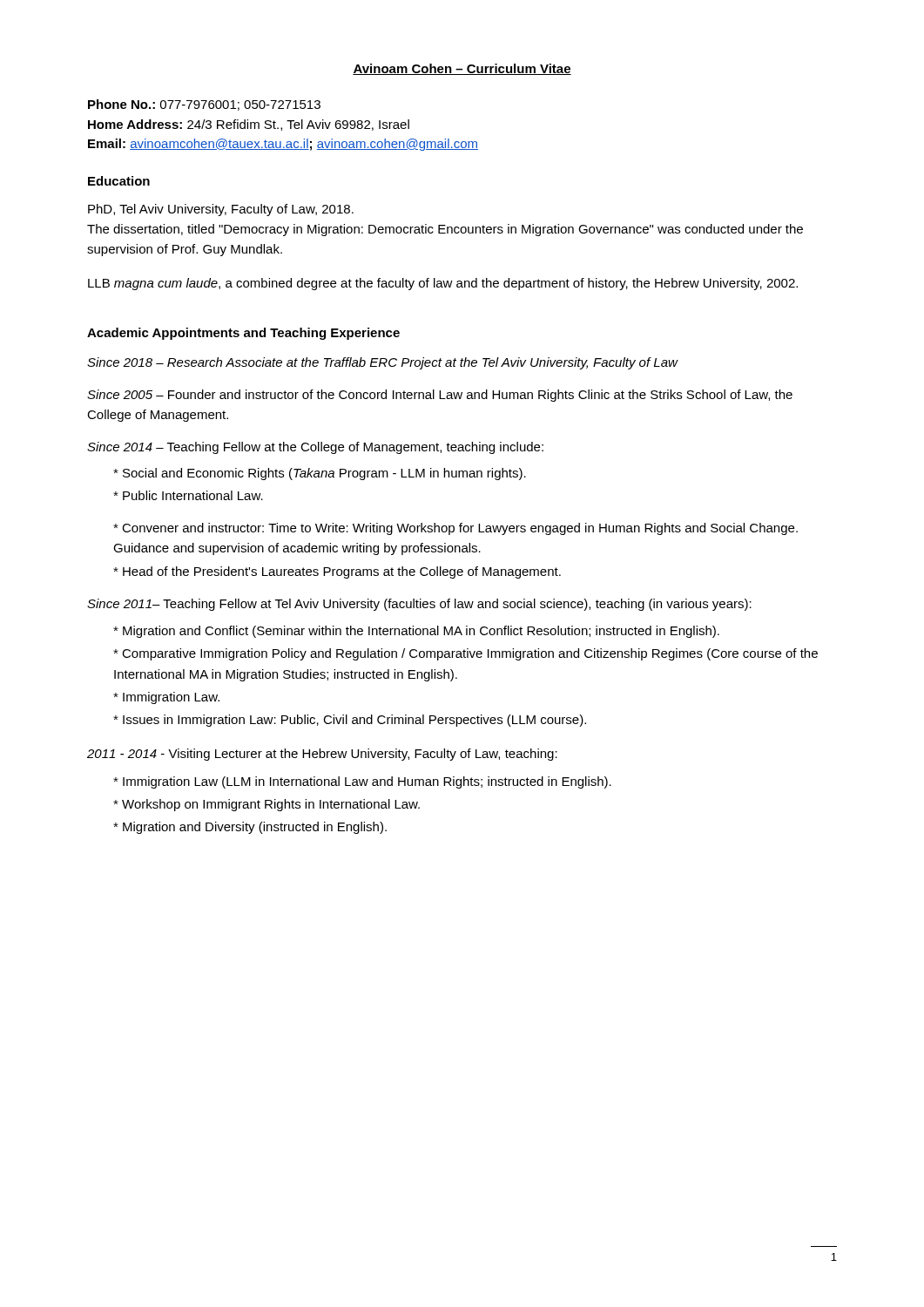Locate the block of text that opens with "Convener and instructor: Time to"
Image resolution: width=924 pixels, height=1307 pixels.
[456, 538]
